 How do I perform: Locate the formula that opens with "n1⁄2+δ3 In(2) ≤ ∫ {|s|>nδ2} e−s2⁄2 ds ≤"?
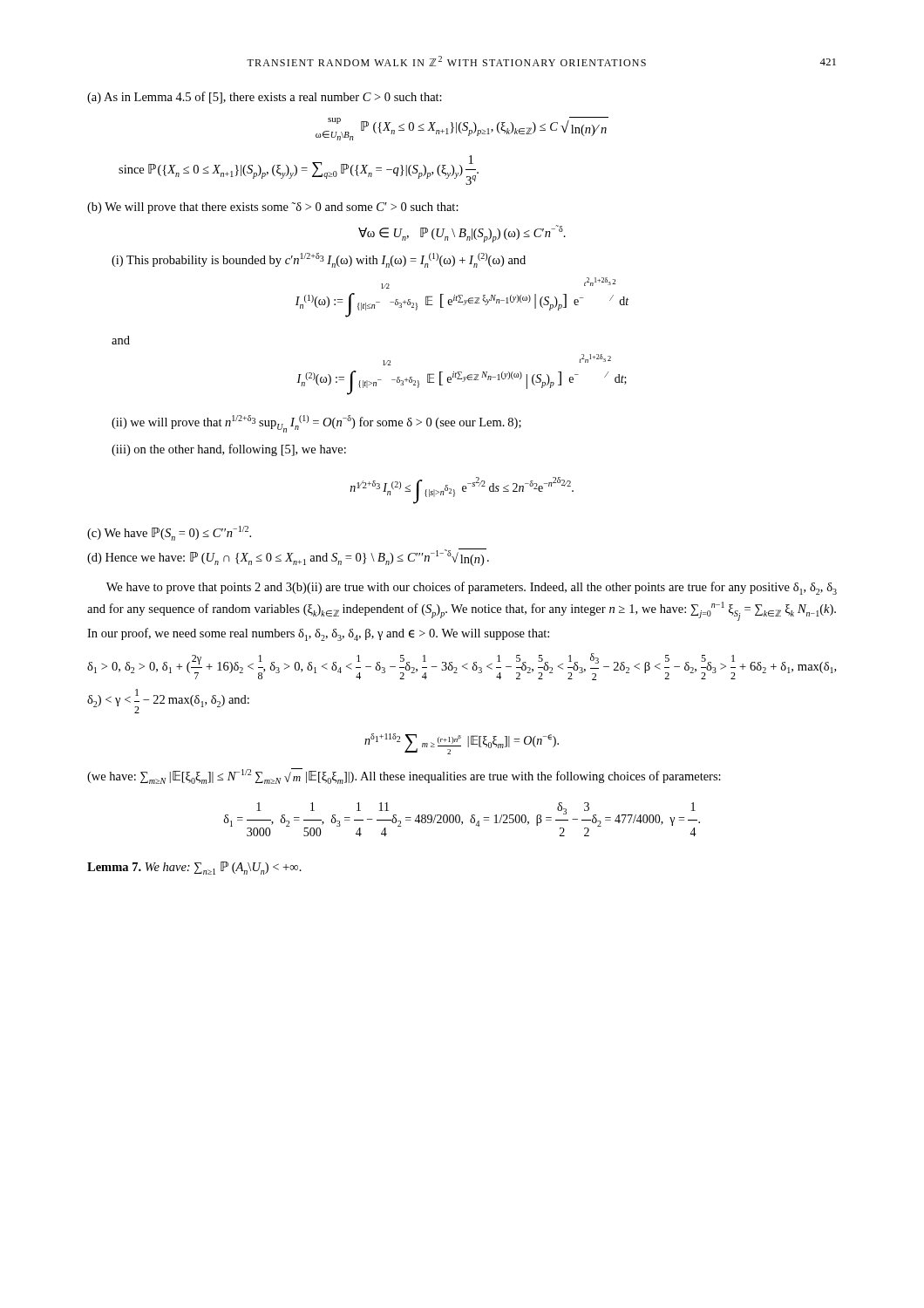[x=462, y=489]
